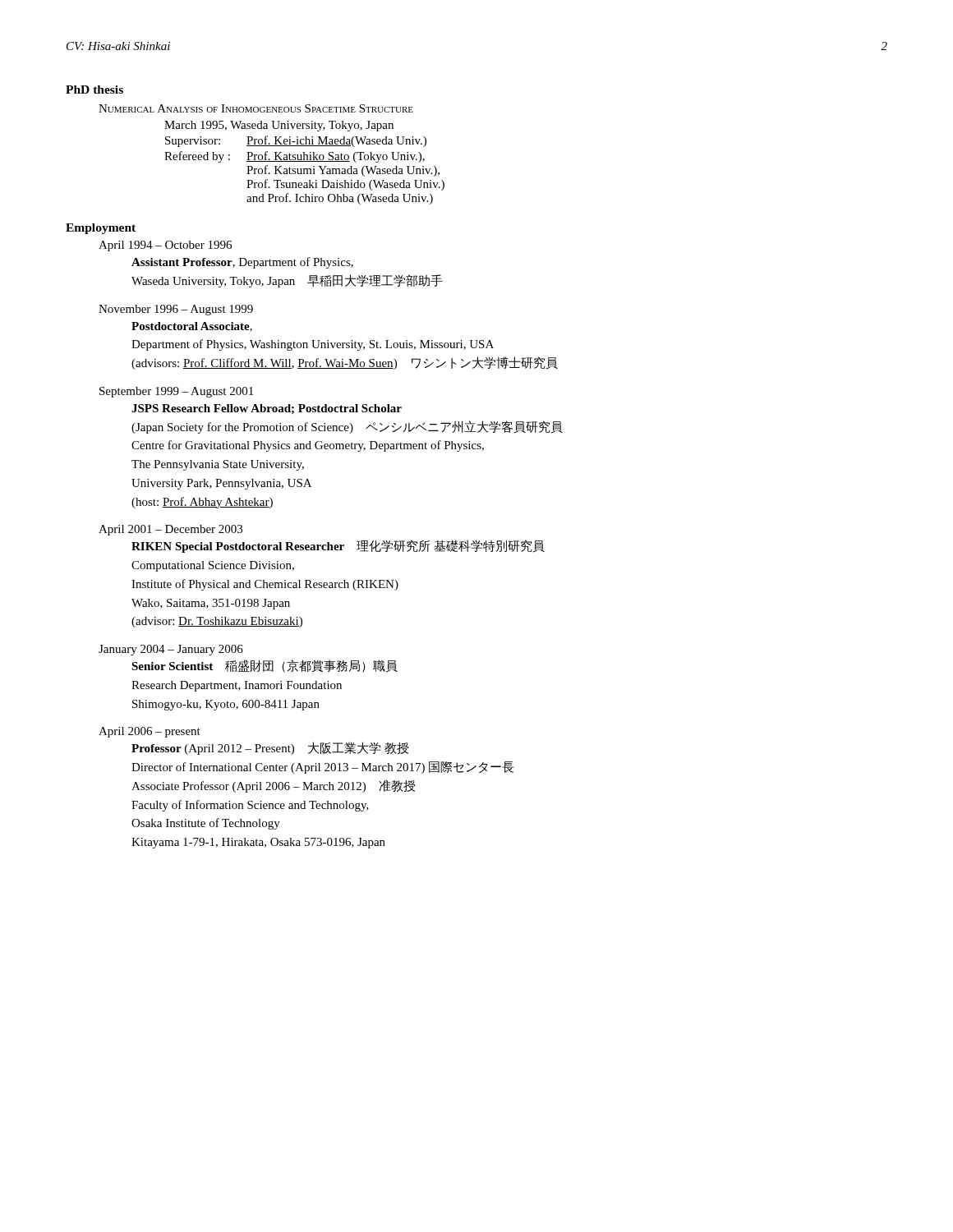The image size is (953, 1232).
Task: Select the element starting "January 2004 – January 2006 Senior Scientist"
Action: [x=171, y=650]
